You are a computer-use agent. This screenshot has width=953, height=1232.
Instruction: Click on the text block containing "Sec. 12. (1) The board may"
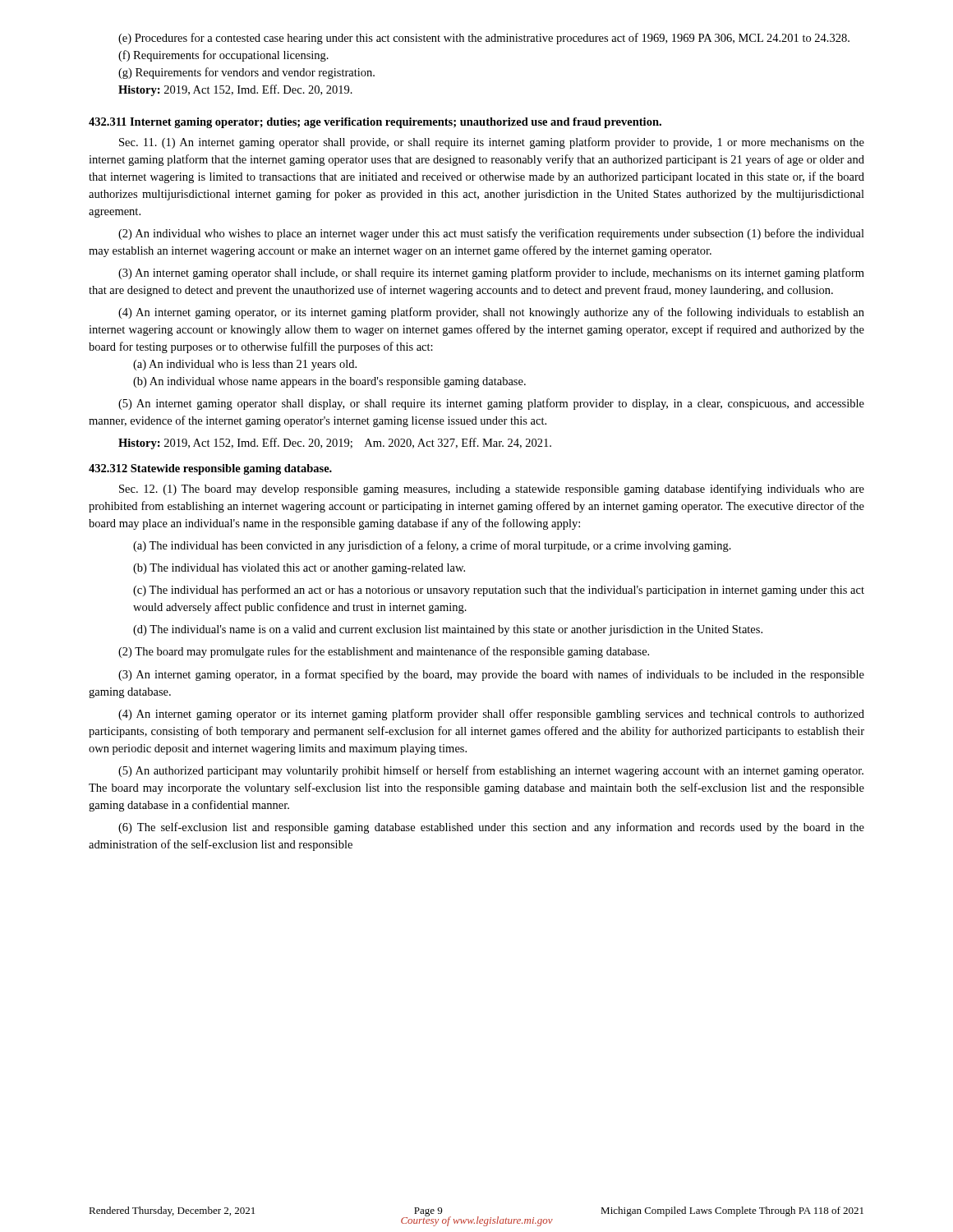(476, 507)
